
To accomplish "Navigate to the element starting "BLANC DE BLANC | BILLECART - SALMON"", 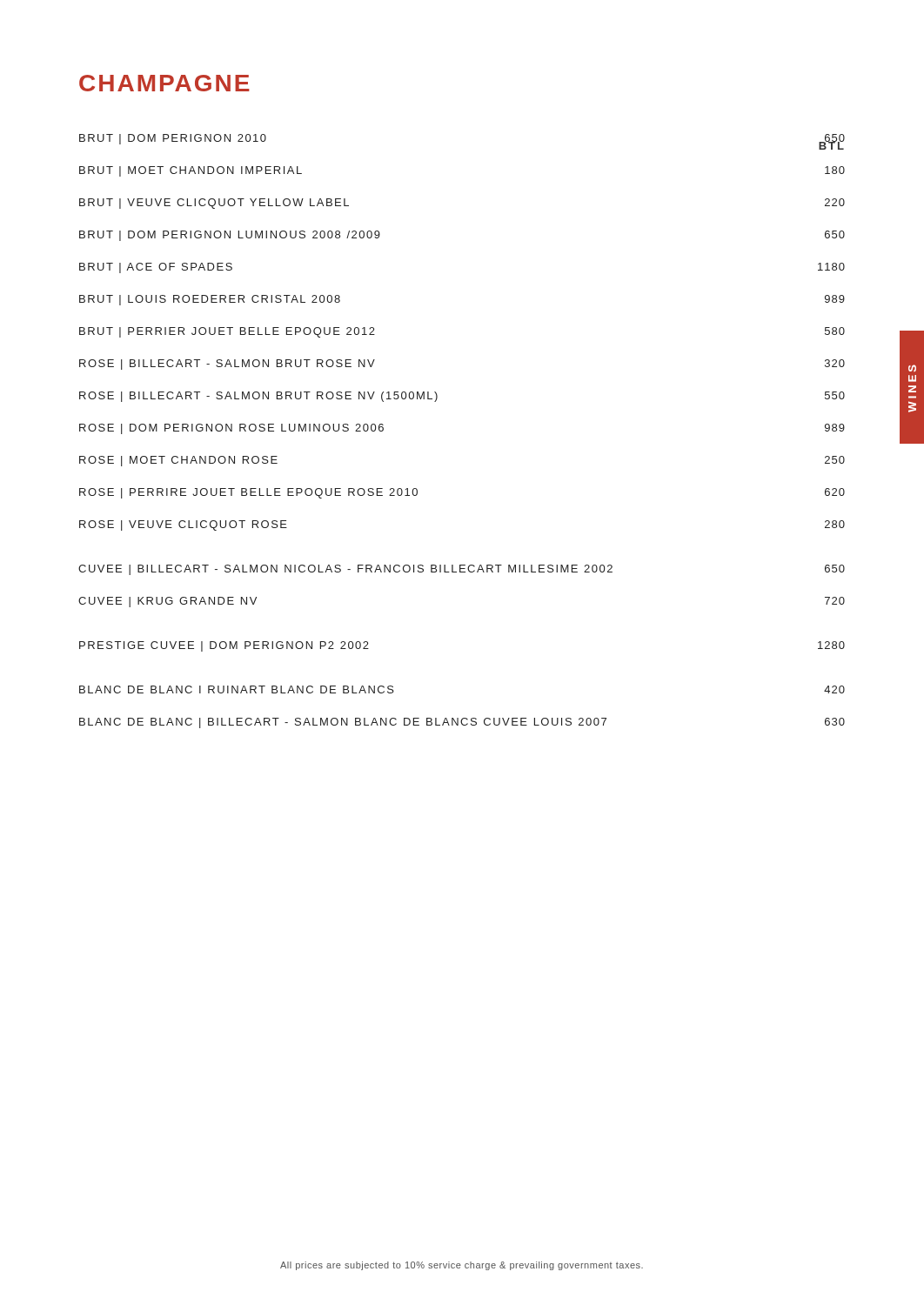I will click(x=462, y=722).
